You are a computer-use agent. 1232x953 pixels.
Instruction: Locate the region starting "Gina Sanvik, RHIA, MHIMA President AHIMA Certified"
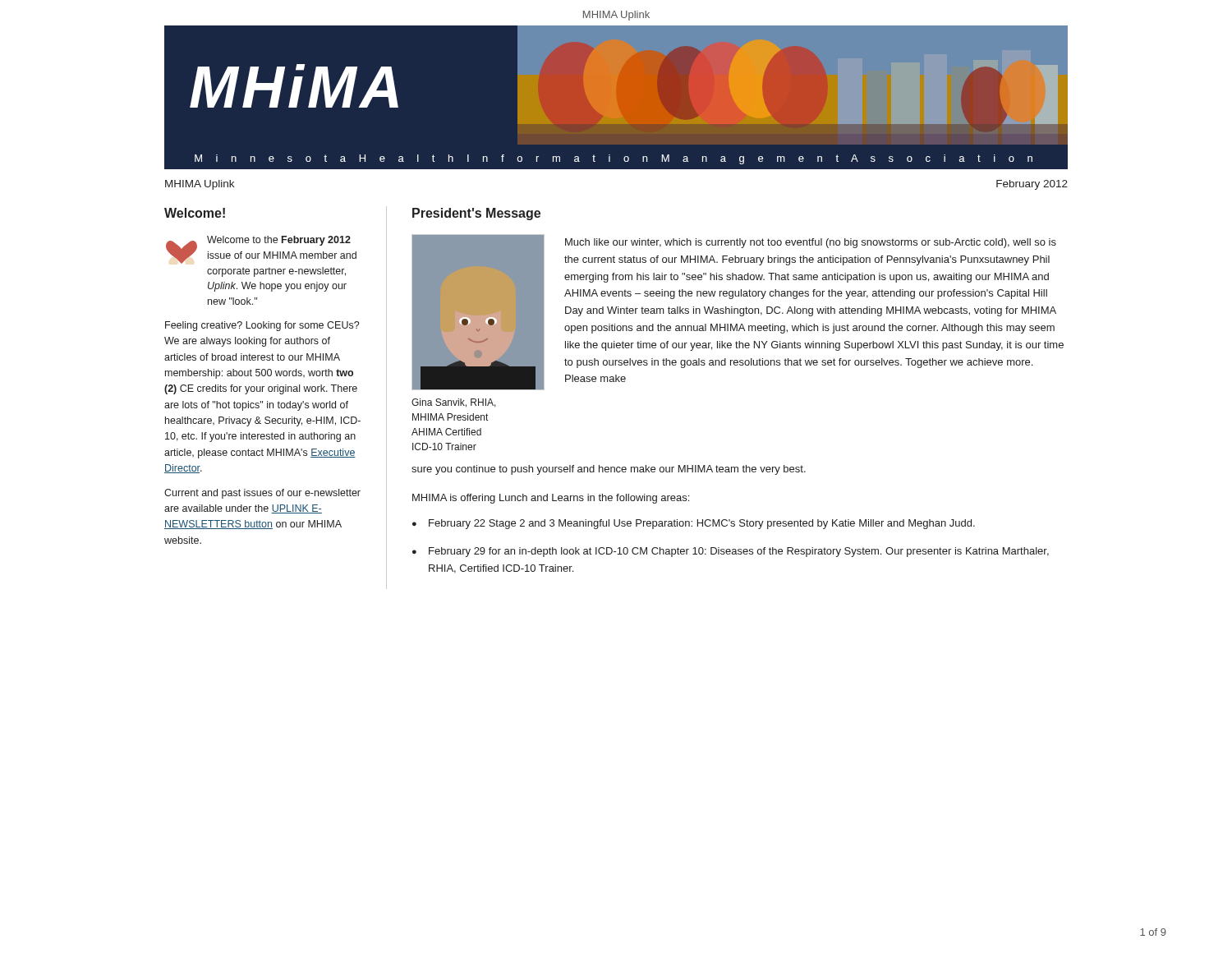pyautogui.click(x=454, y=425)
